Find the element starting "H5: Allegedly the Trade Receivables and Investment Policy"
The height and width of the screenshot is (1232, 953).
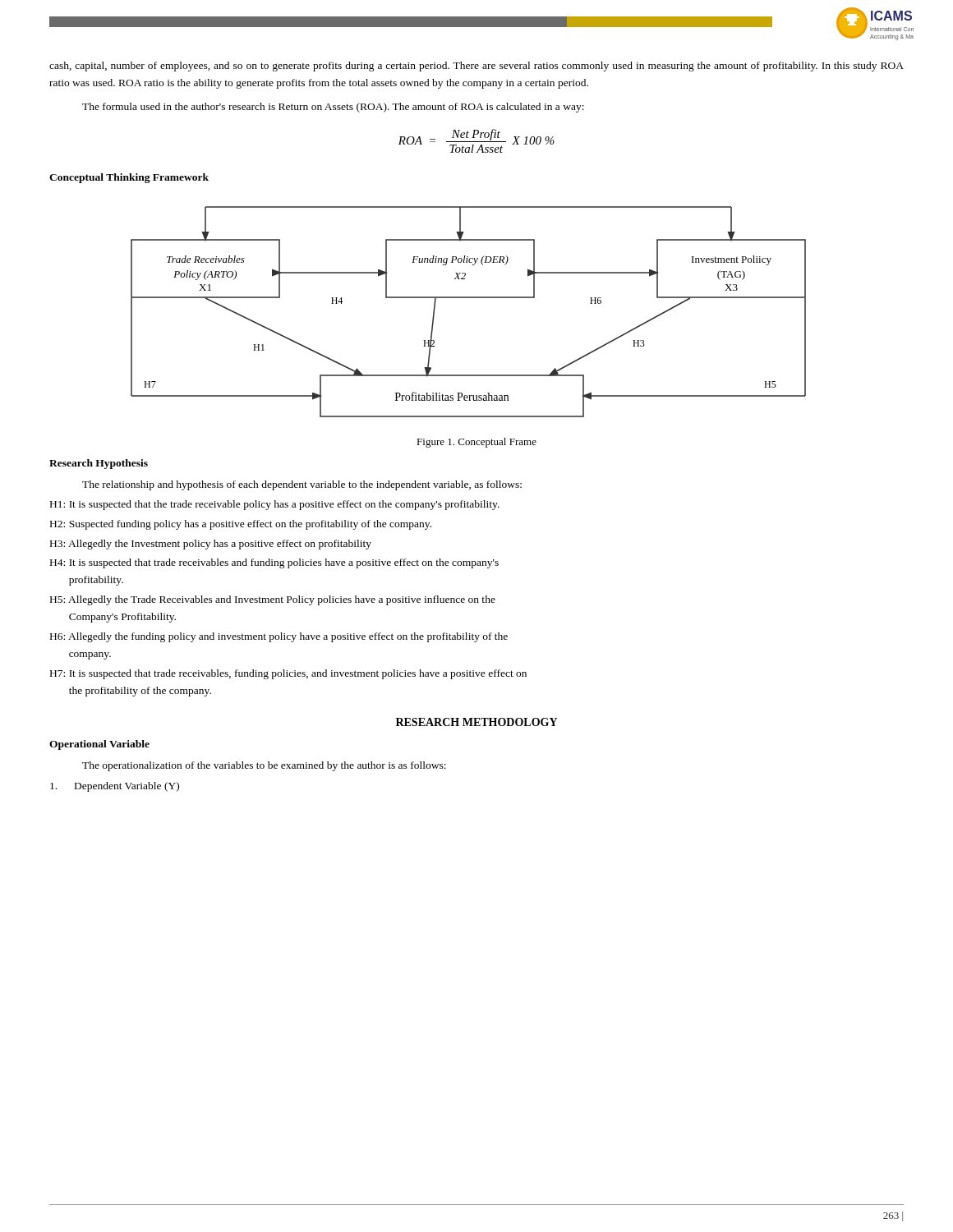(476, 609)
